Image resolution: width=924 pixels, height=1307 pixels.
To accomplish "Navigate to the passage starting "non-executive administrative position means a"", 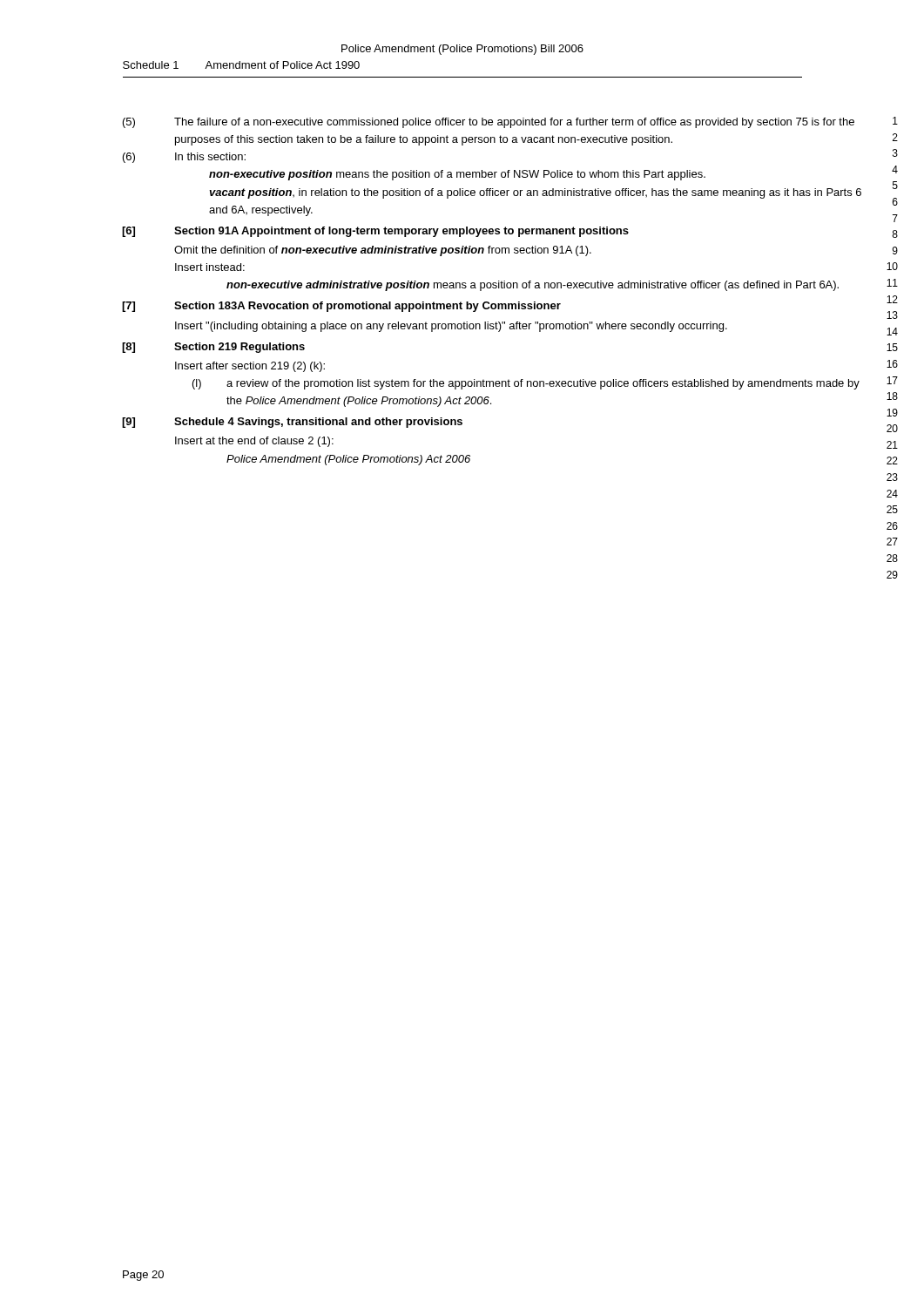I will [x=533, y=285].
